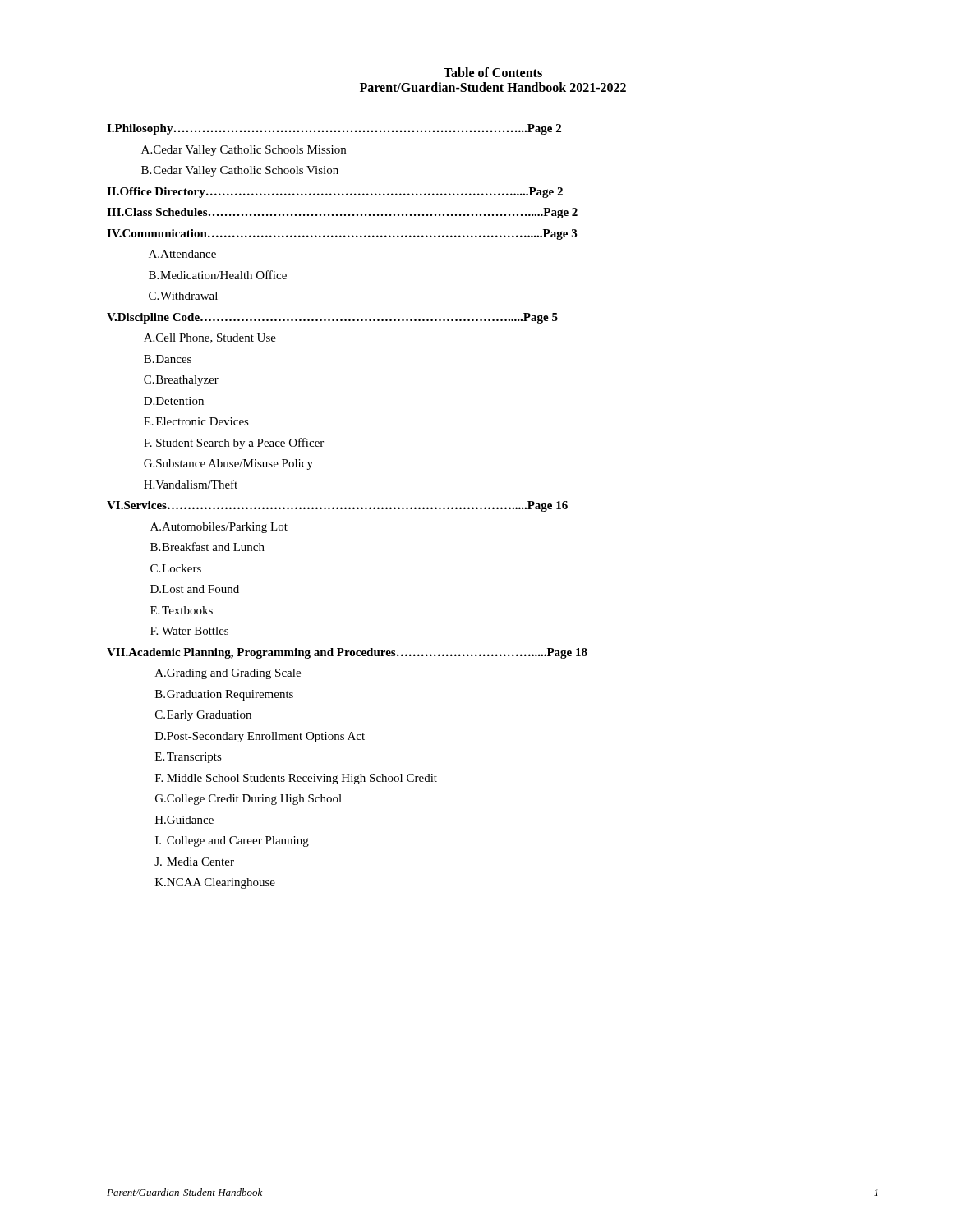Find the list item that says "VI. Services………………………………………………………………………….....Page 16 A.Automobiles/Parking Lot B.Breakfast and"
Viewport: 953px width, 1232px height.
pos(337,506)
